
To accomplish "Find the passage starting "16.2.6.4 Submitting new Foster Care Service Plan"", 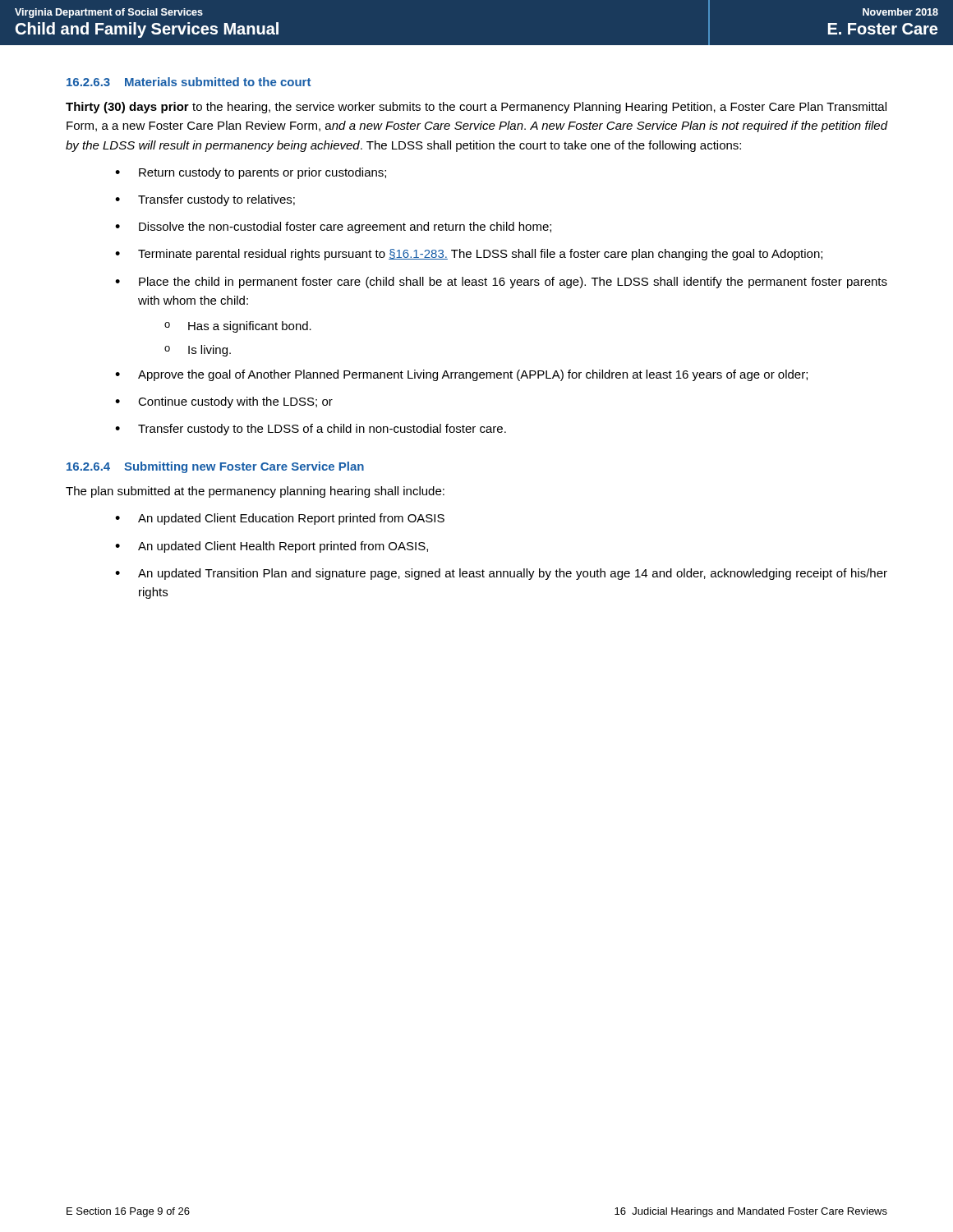I will point(215,466).
